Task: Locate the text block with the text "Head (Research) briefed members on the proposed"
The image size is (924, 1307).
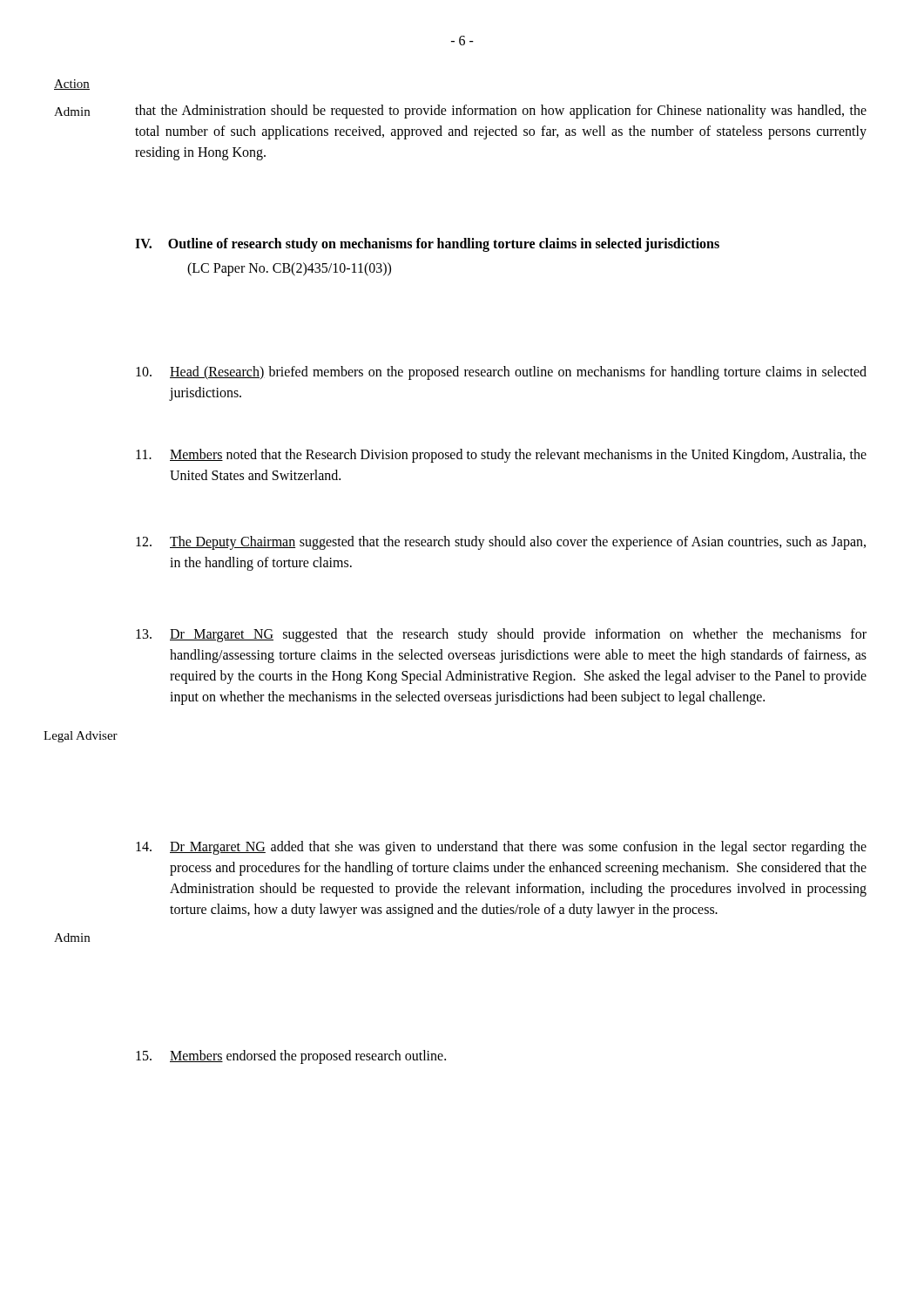Action: pos(501,383)
